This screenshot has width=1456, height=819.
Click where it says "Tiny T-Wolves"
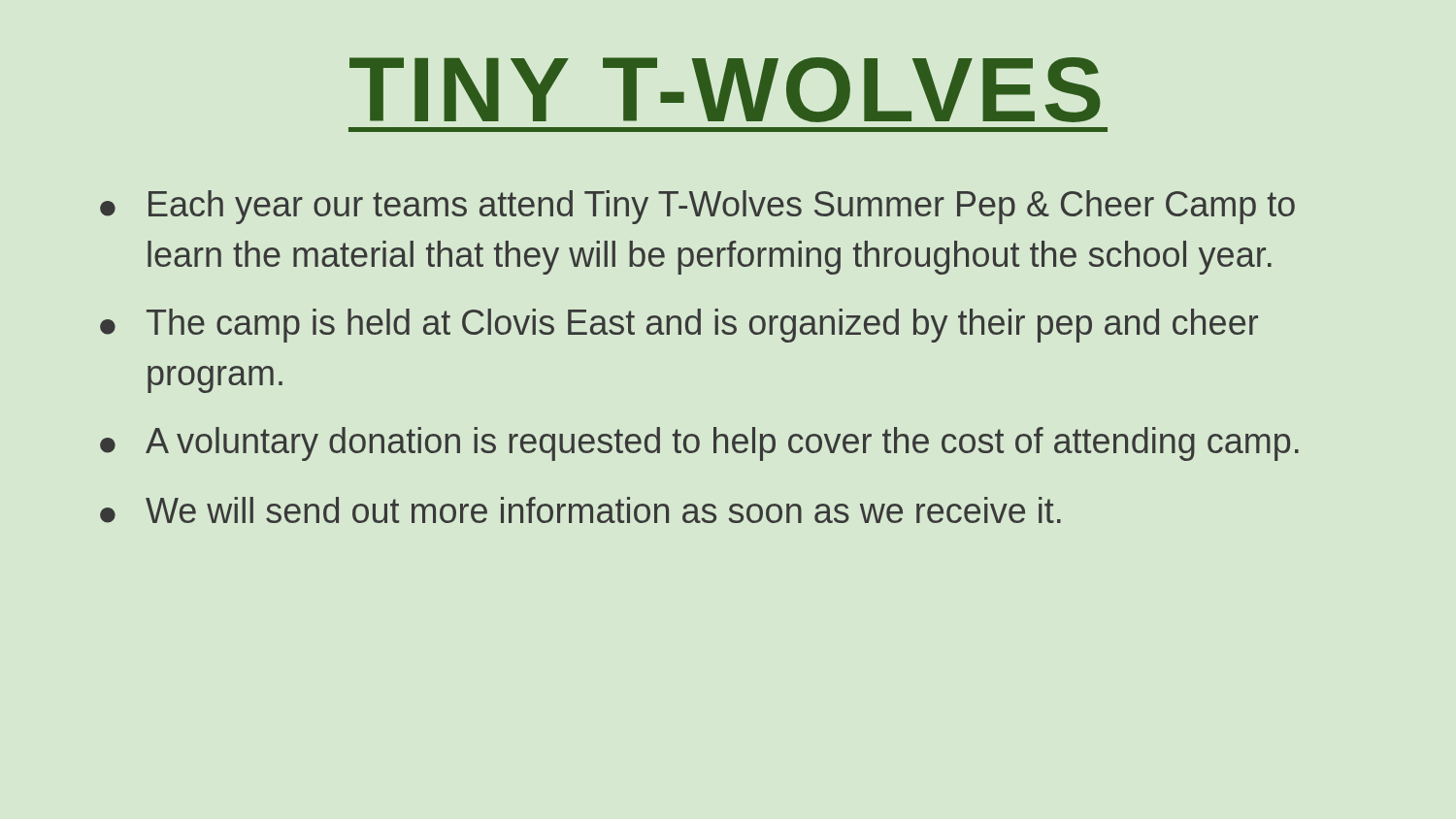coord(728,89)
